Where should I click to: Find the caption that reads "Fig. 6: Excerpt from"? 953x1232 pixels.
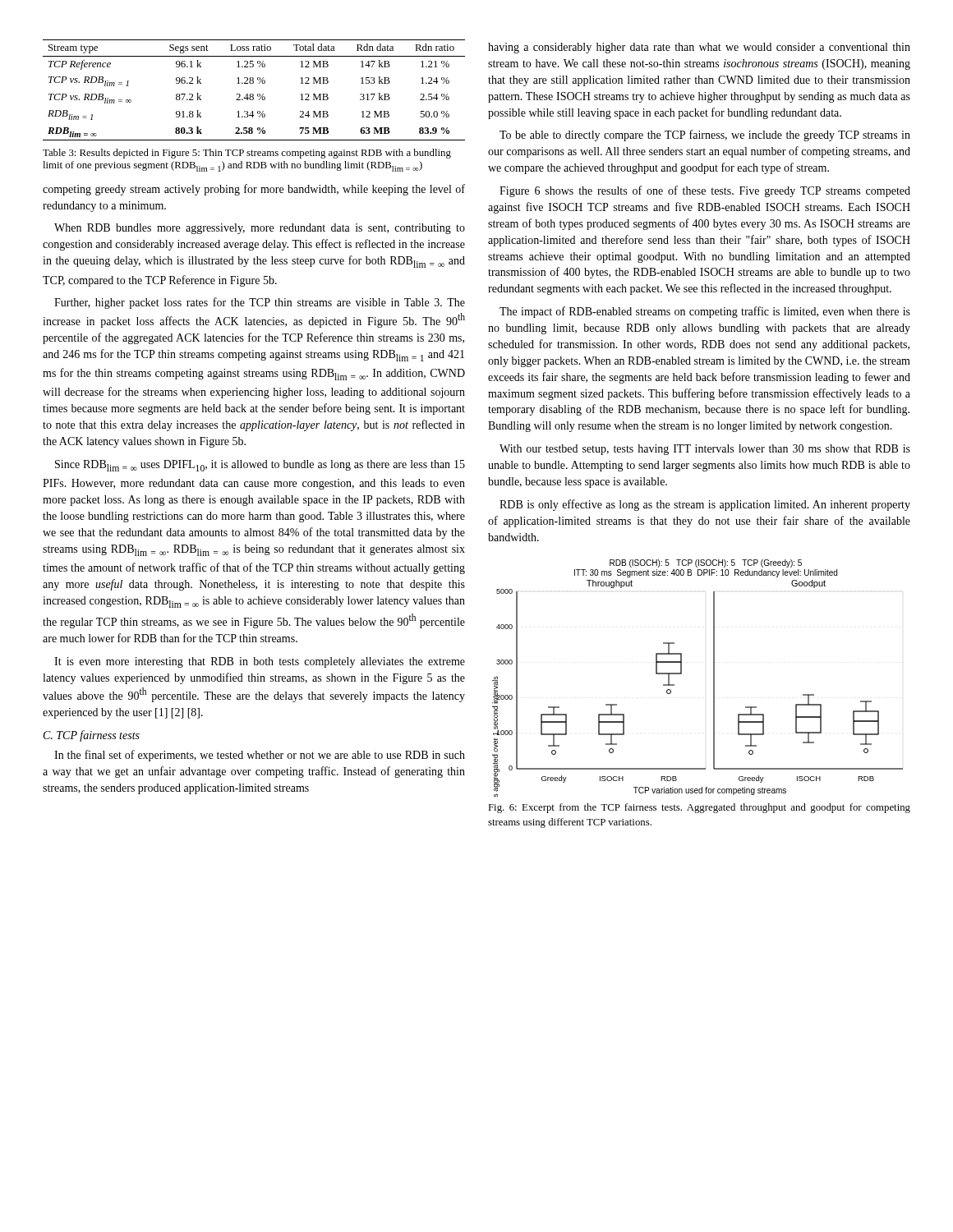tap(699, 815)
